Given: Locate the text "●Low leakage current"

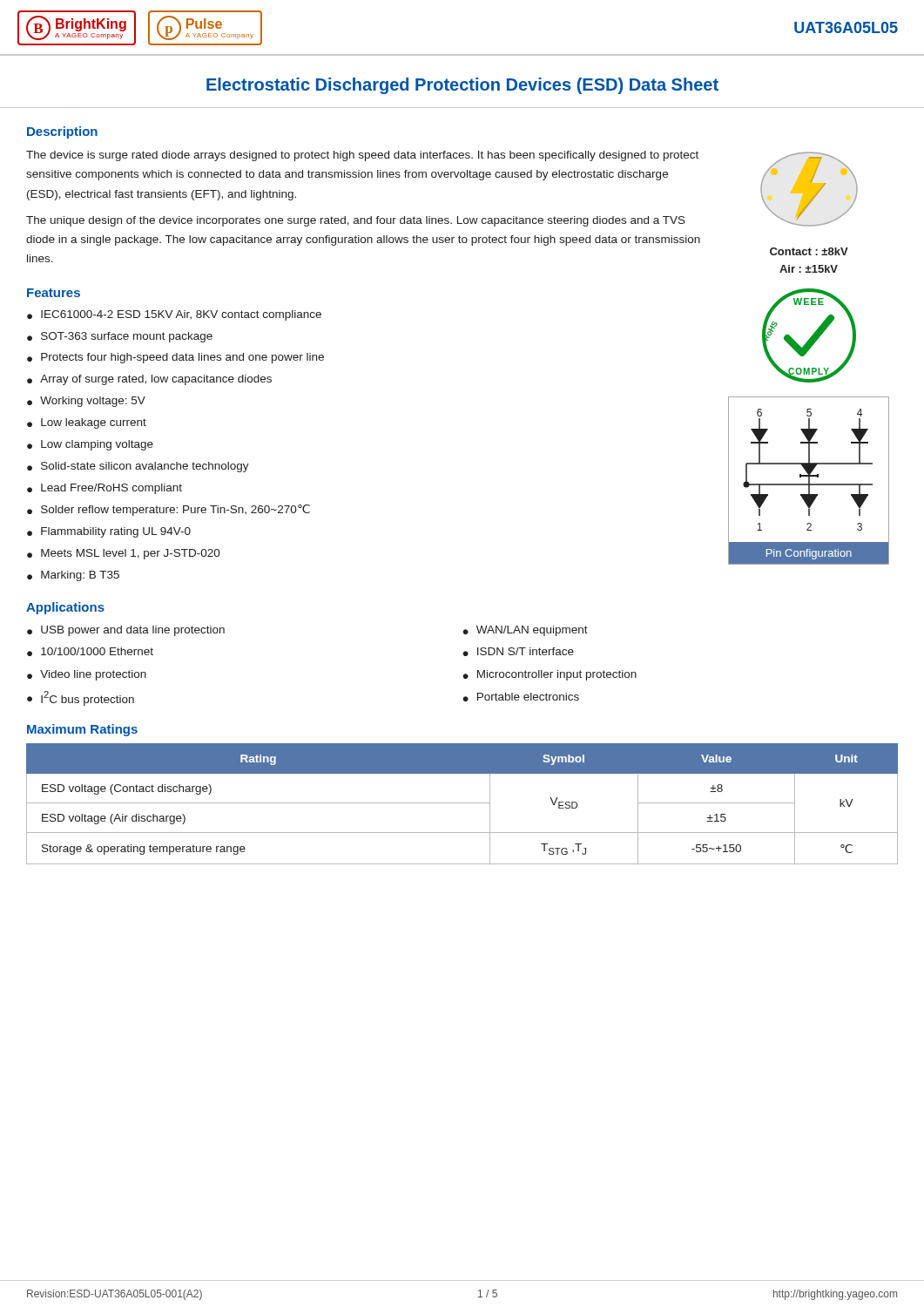Looking at the screenshot, I should point(86,424).
